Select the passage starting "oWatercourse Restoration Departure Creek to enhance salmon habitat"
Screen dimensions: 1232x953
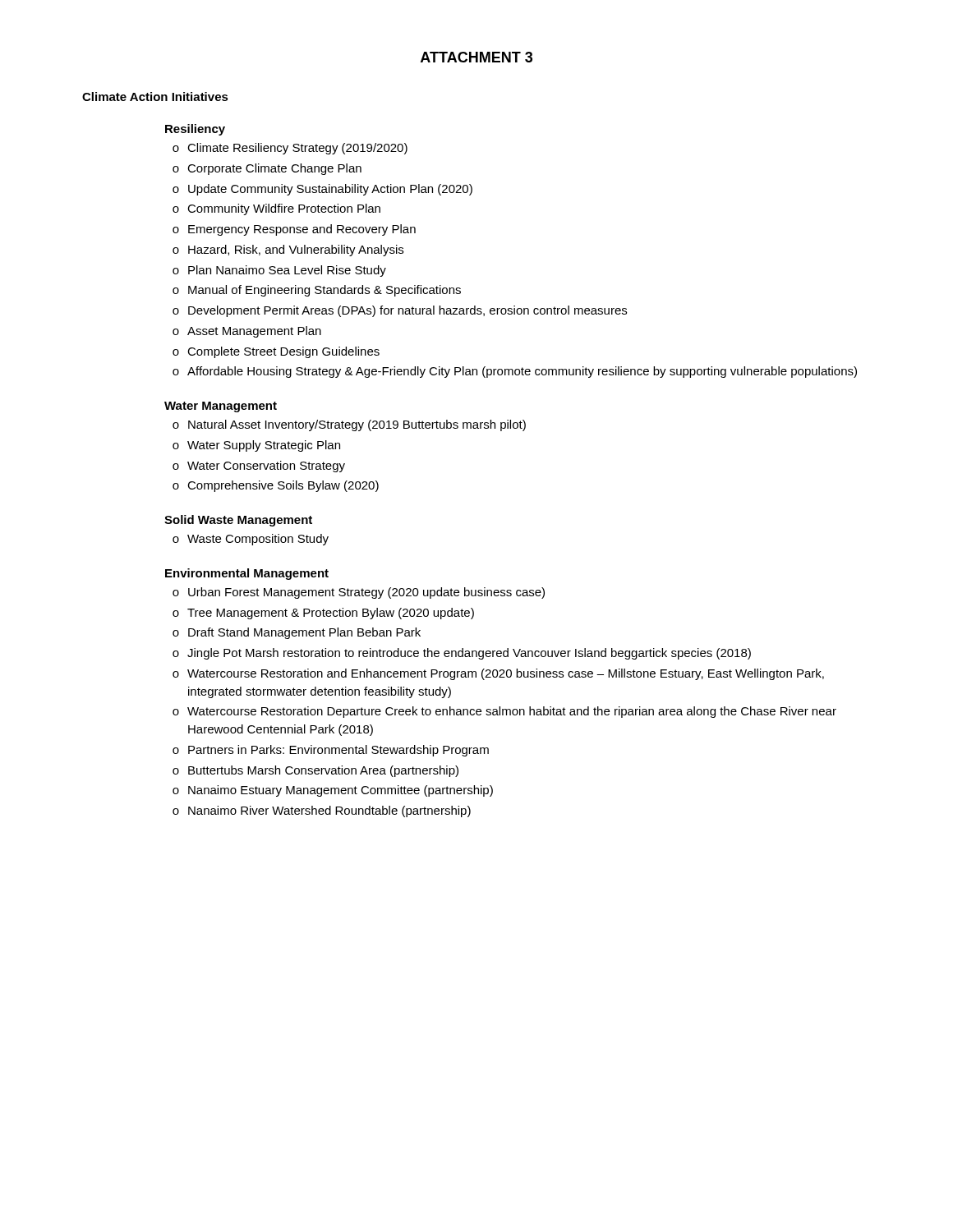518,720
